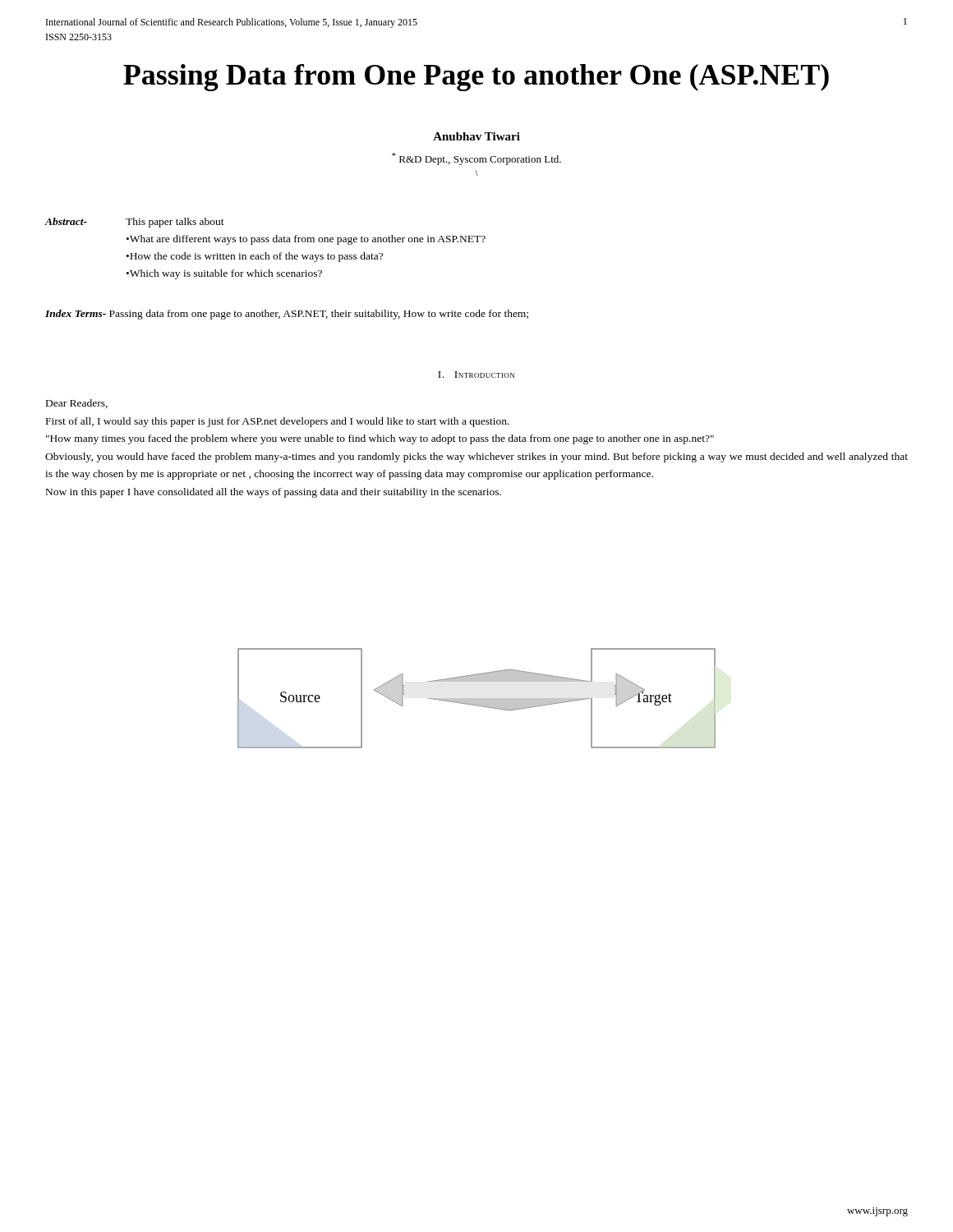Find the block on this page that starts "Dear Readers, First"
953x1232 pixels.
click(476, 447)
